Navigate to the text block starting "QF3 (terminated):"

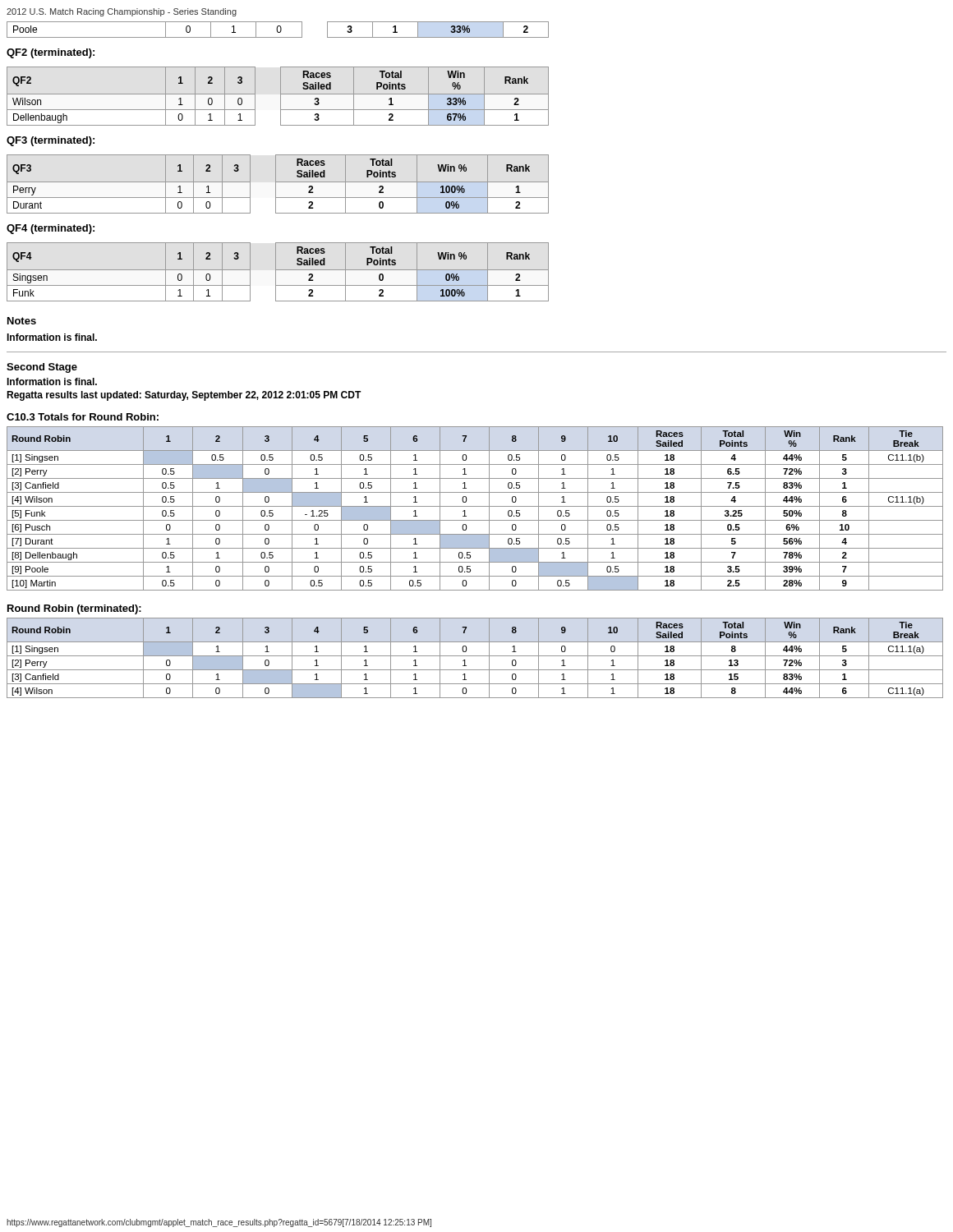pyautogui.click(x=51, y=140)
